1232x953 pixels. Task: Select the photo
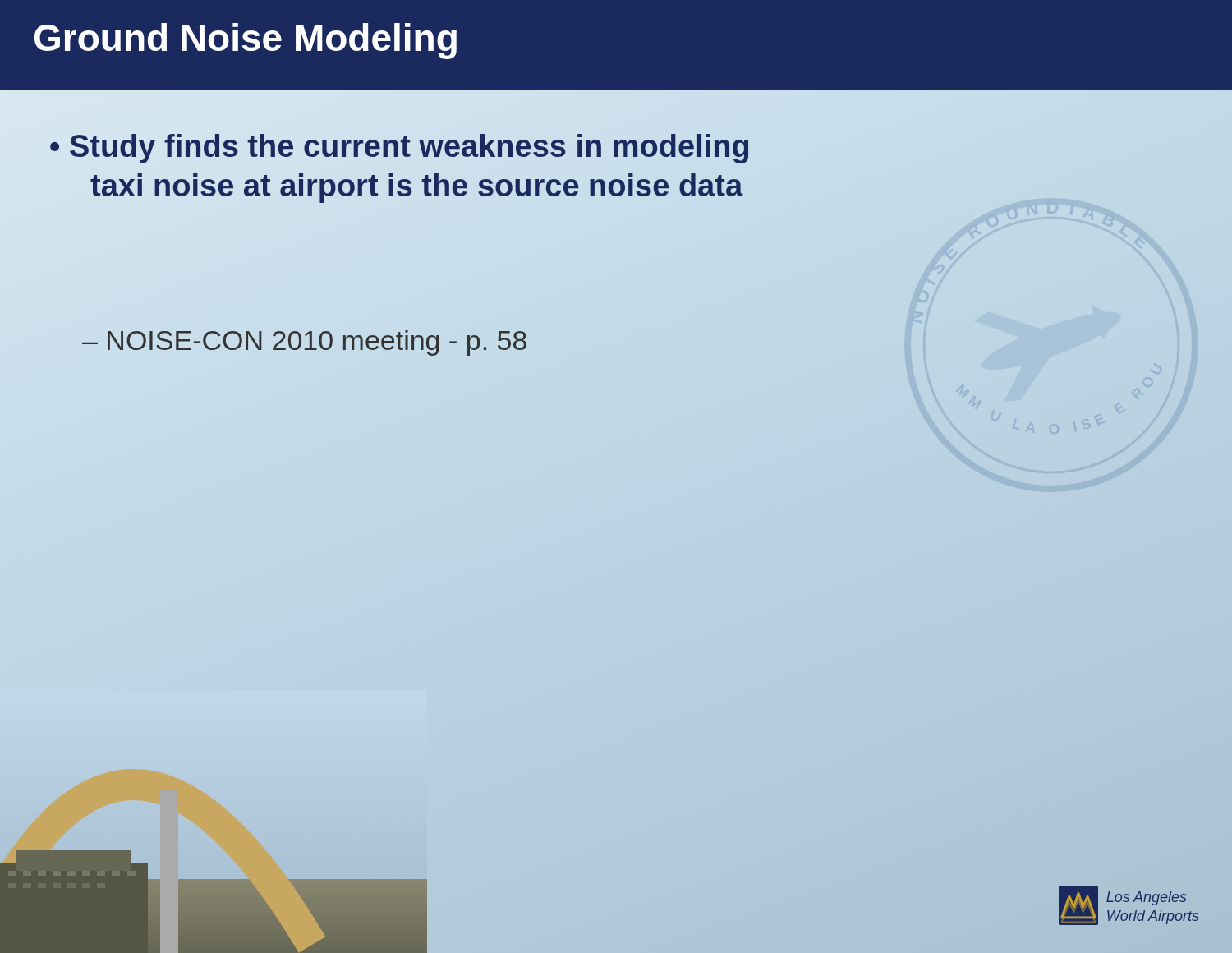coord(214,822)
